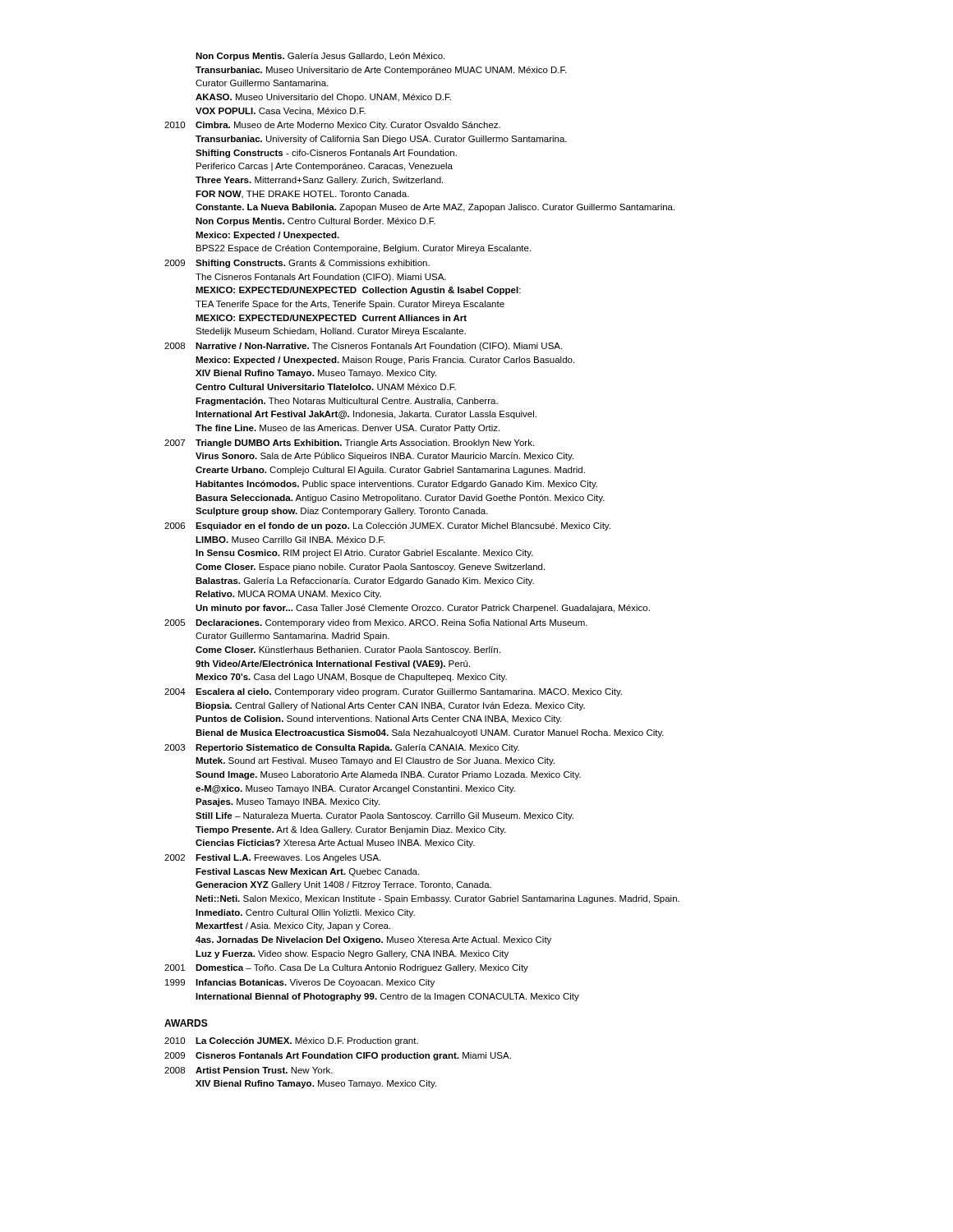
Task: Navigate to the text block starting "1999 Infancias Botanicas. Viveros De Coyoacan."
Action: [x=518, y=989]
